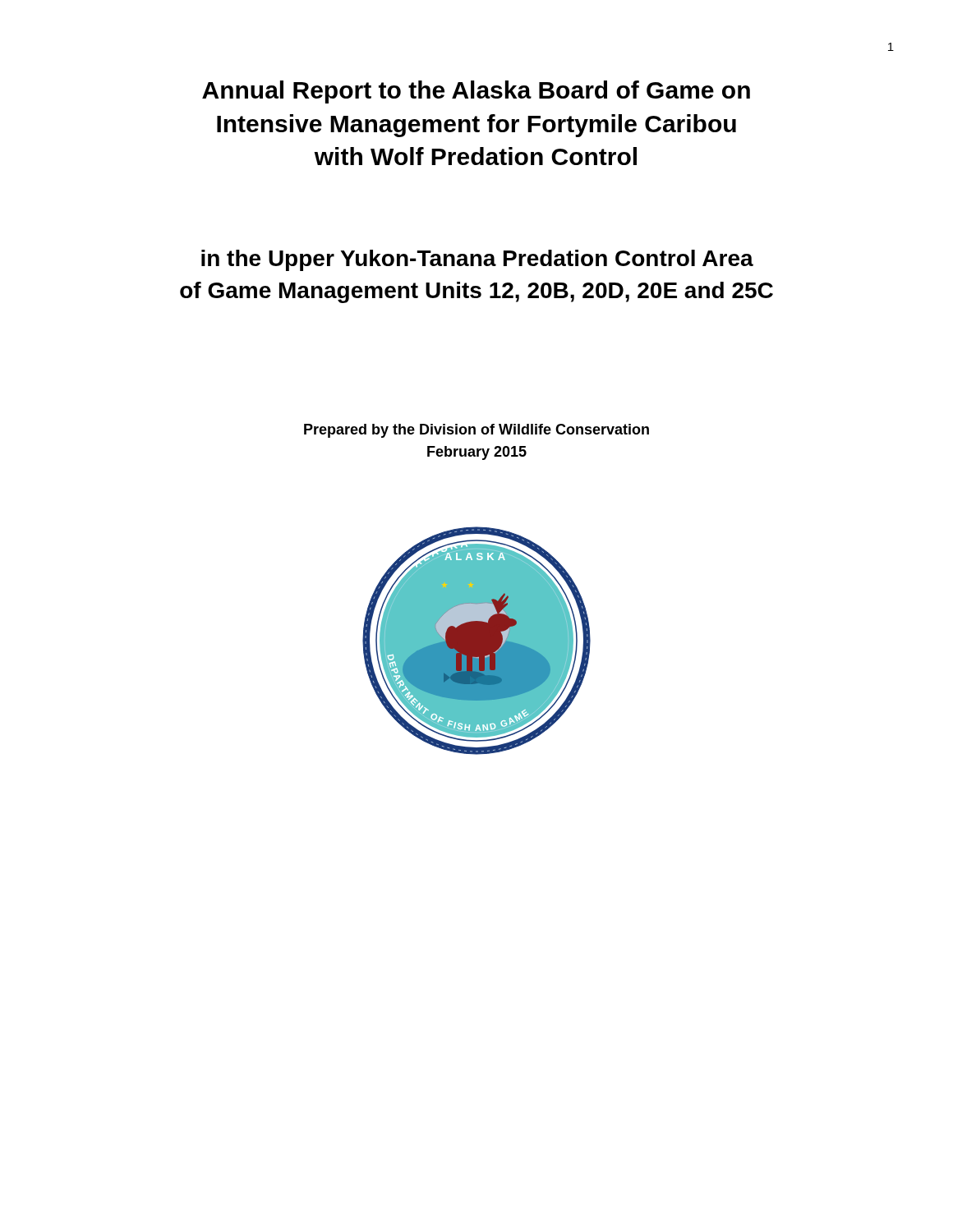Find the logo
The width and height of the screenshot is (953, 1232).
pos(476,641)
